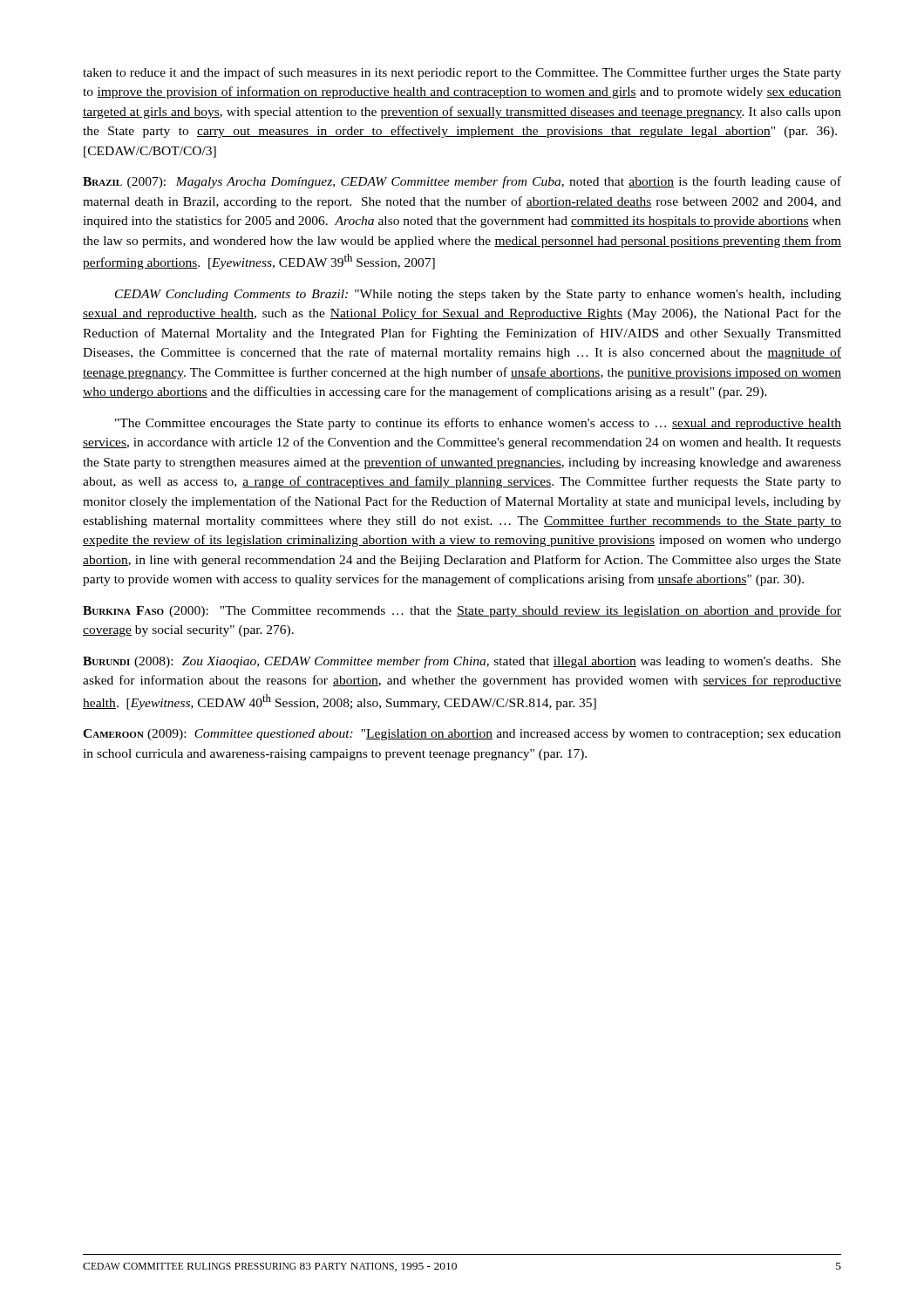Viewport: 924px width, 1308px height.
Task: Click on the passage starting ""The Committee encourages the State party to"
Action: (x=462, y=501)
